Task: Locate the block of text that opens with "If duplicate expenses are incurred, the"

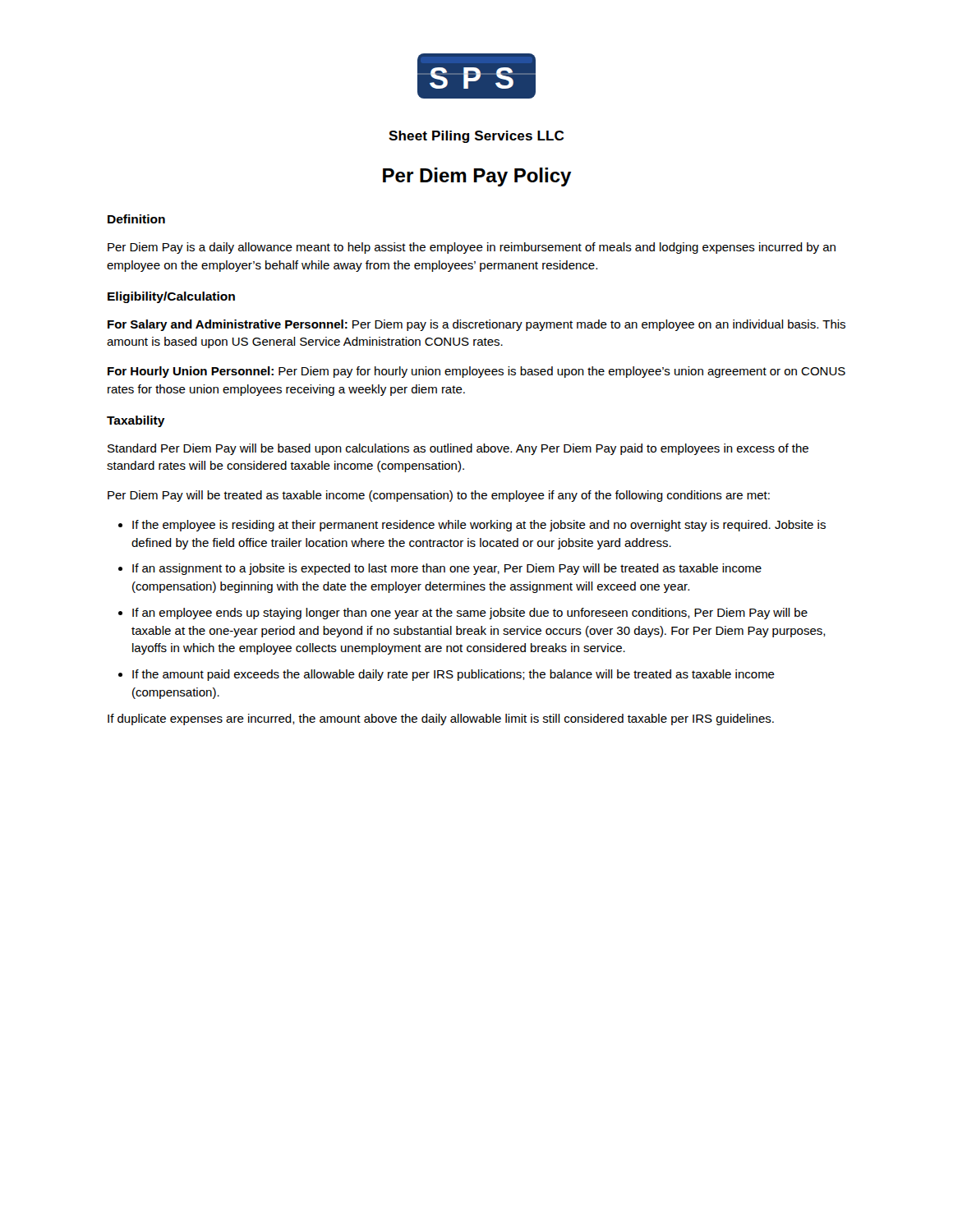Action: click(x=441, y=718)
